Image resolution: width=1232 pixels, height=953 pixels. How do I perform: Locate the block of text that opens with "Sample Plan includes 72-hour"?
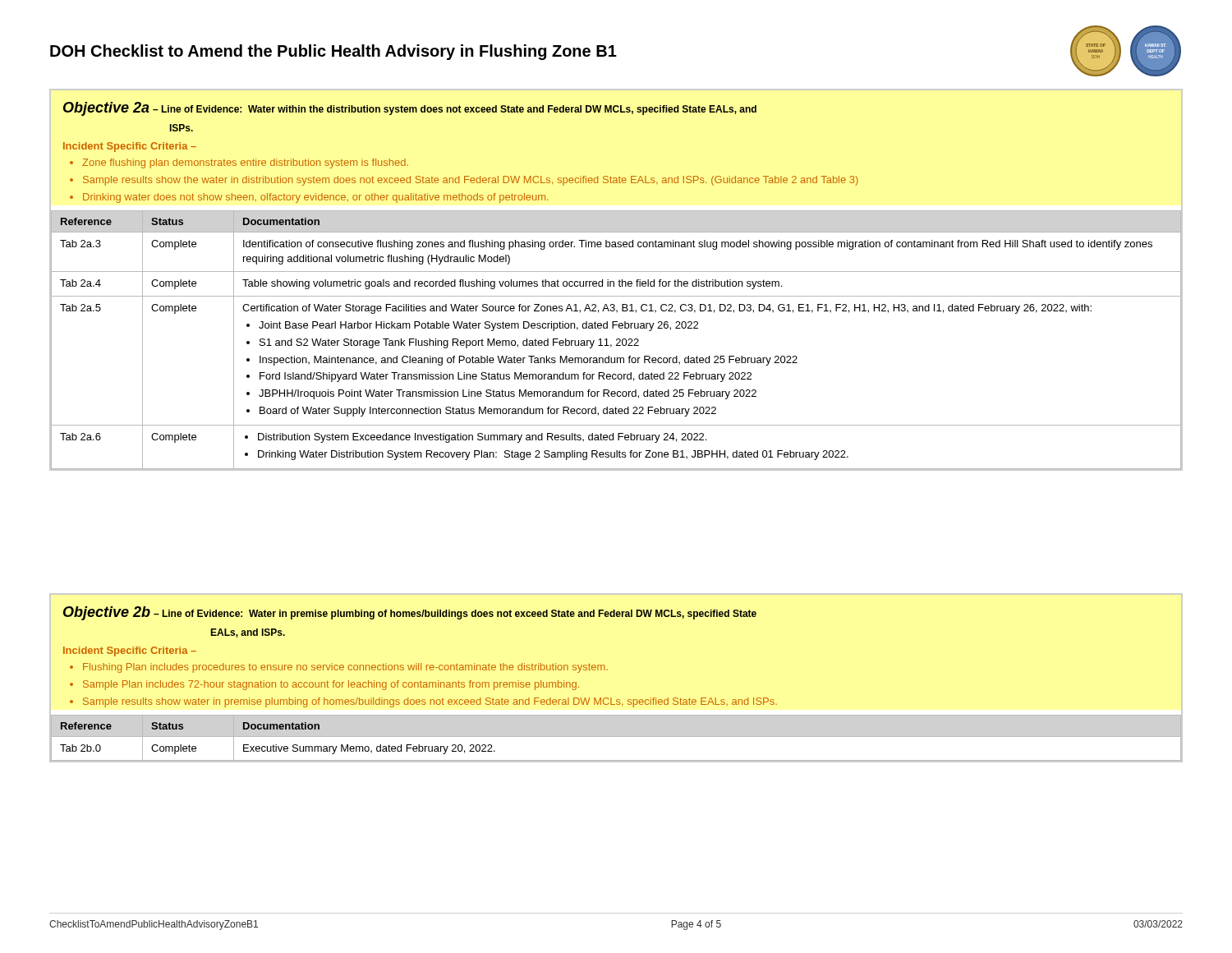[x=331, y=684]
